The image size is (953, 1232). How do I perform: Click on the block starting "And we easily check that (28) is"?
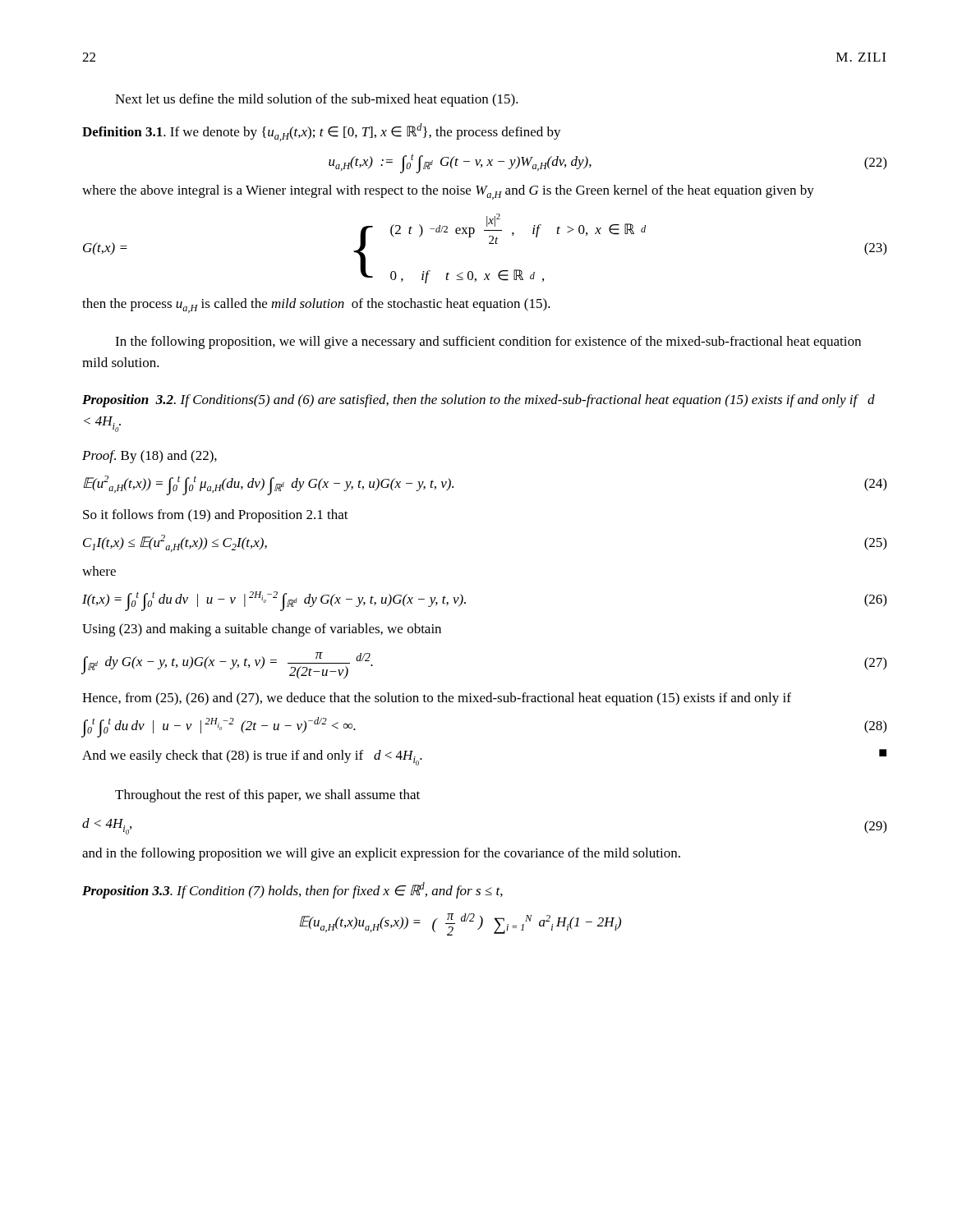click(254, 757)
